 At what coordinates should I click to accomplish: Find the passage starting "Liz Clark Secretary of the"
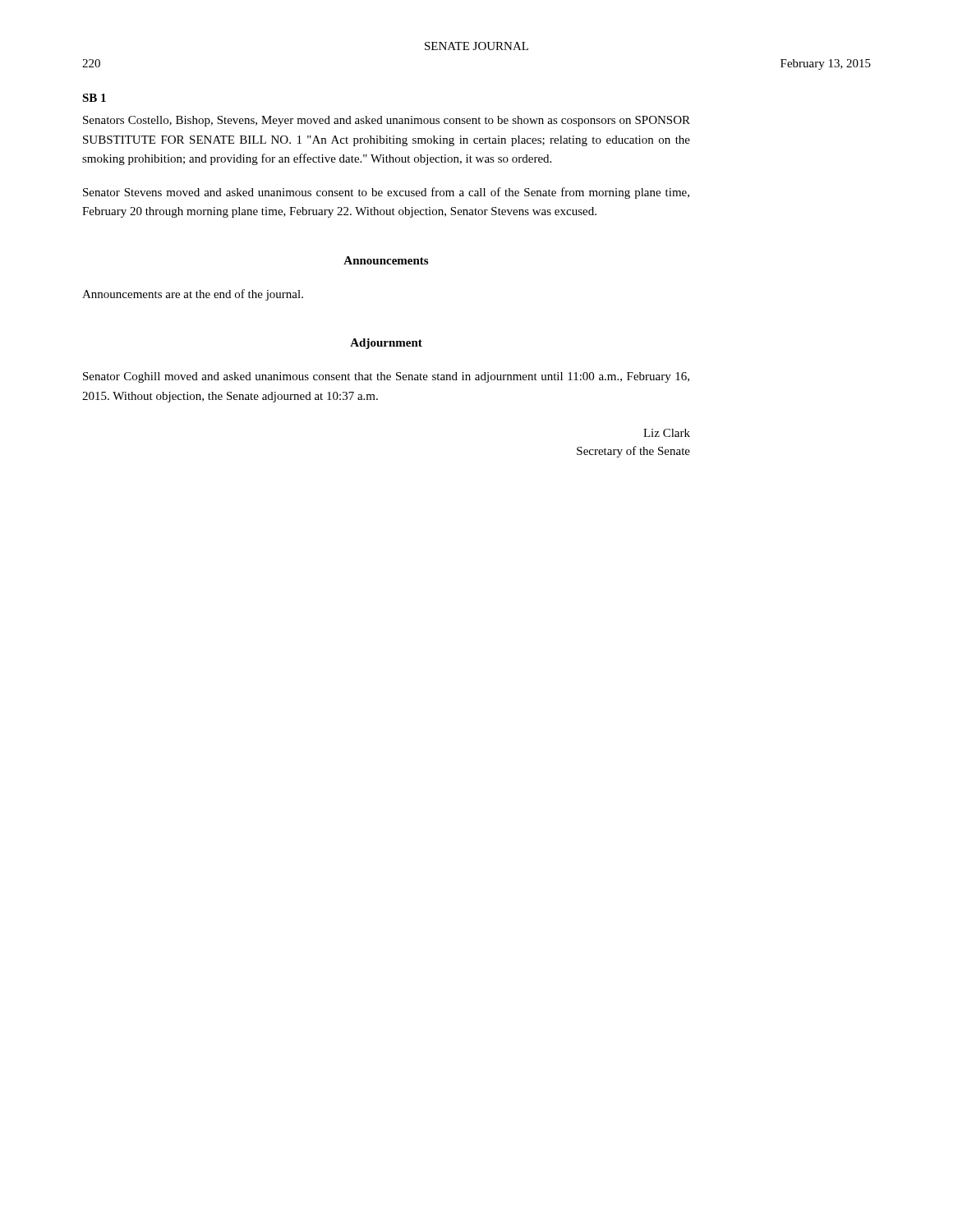pos(633,442)
